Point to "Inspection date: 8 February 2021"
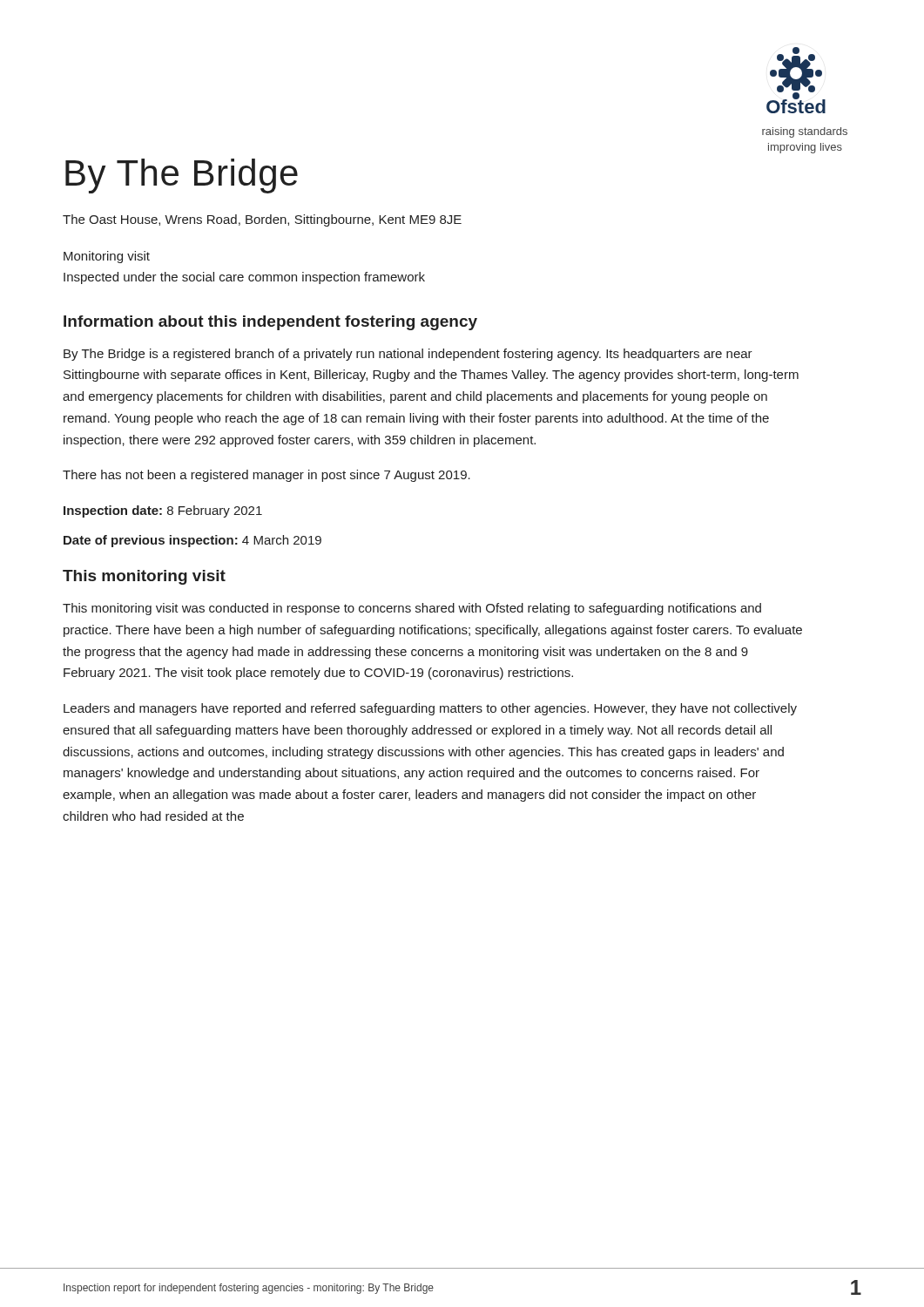924x1307 pixels. [163, 510]
